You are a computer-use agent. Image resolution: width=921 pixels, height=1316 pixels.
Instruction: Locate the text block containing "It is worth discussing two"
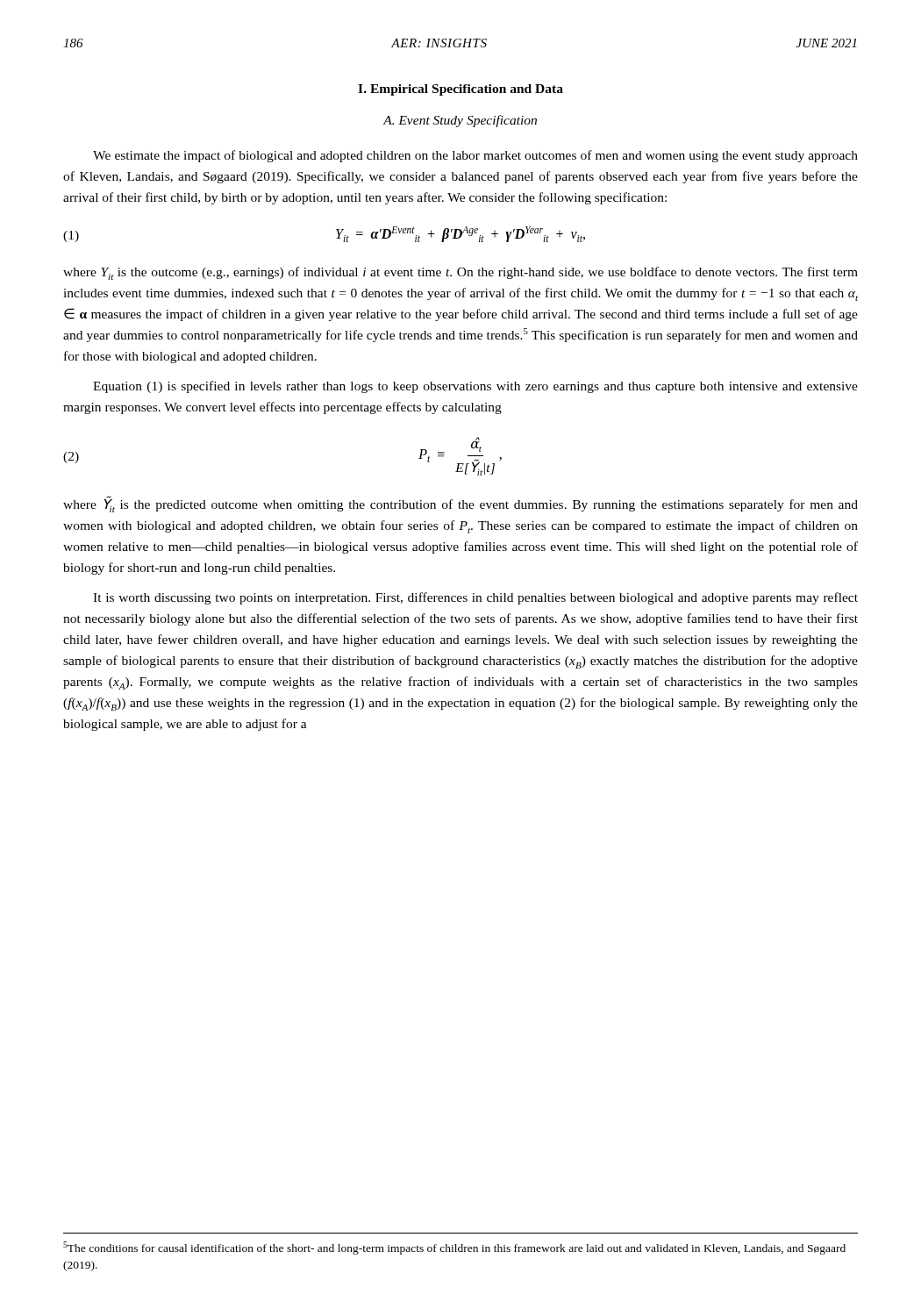460,661
